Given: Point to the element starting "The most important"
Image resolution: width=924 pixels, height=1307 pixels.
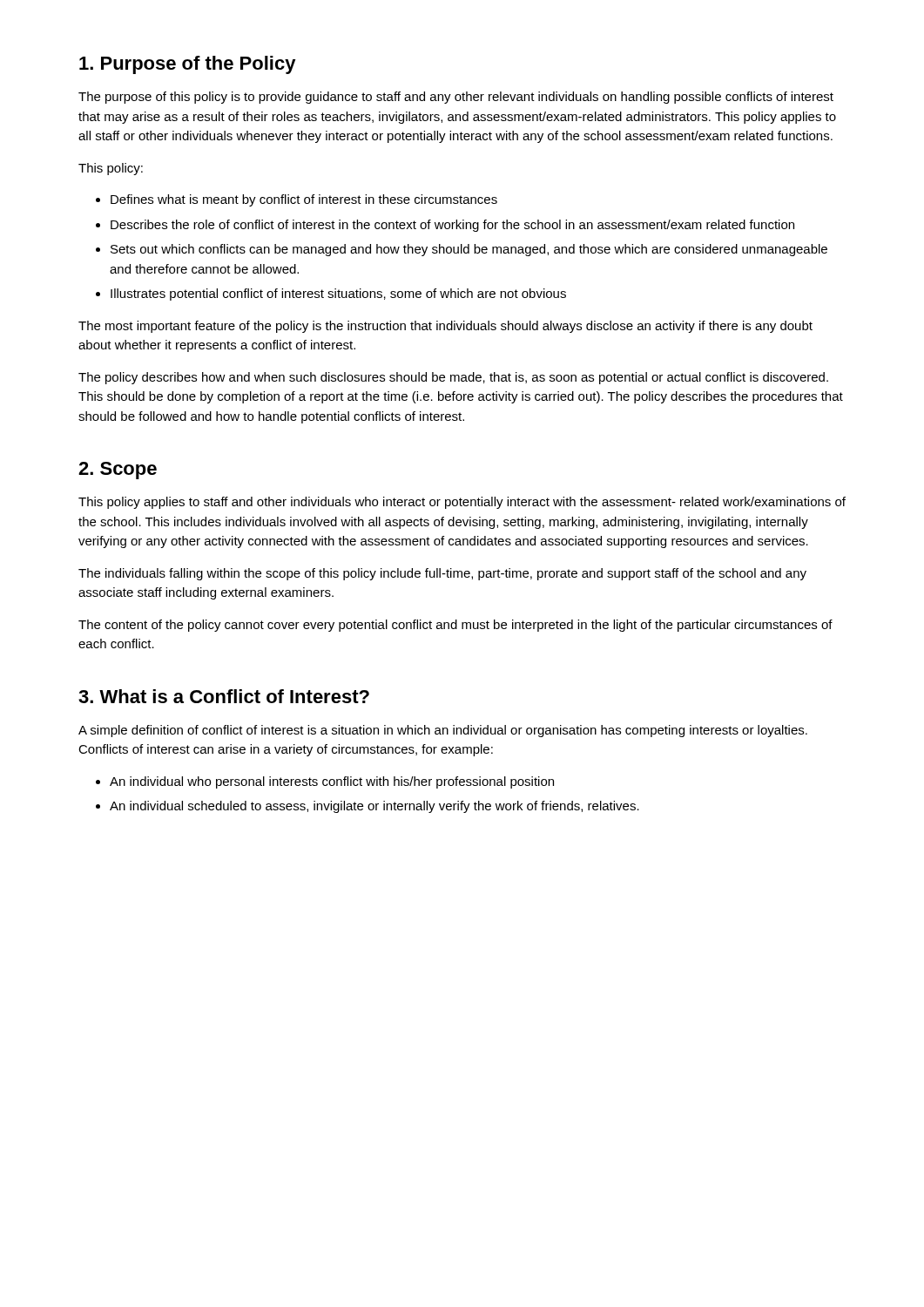Looking at the screenshot, I should (x=462, y=336).
